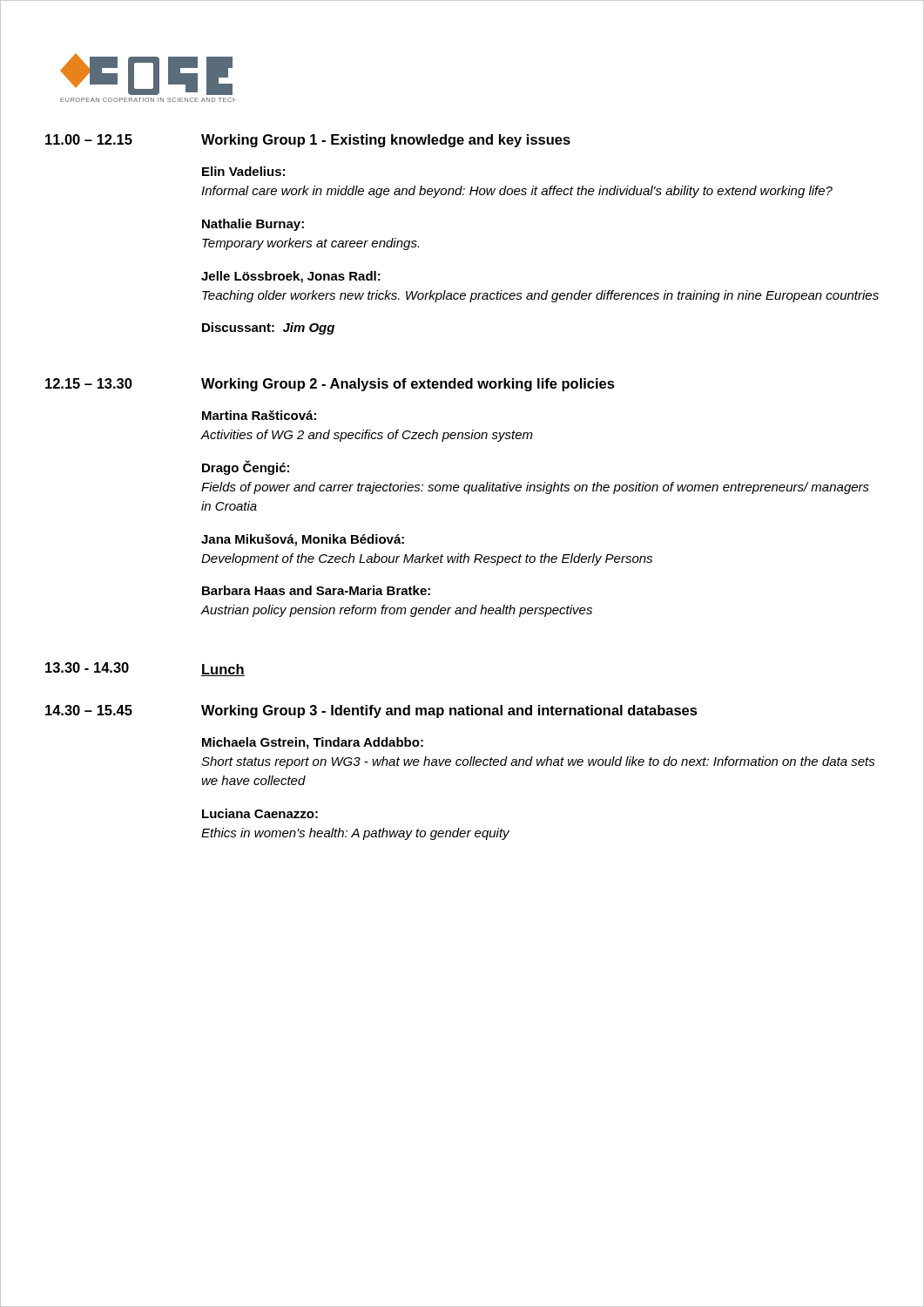924x1307 pixels.
Task: Select the text block that says "00 – 12.15 Working"
Action: [308, 141]
